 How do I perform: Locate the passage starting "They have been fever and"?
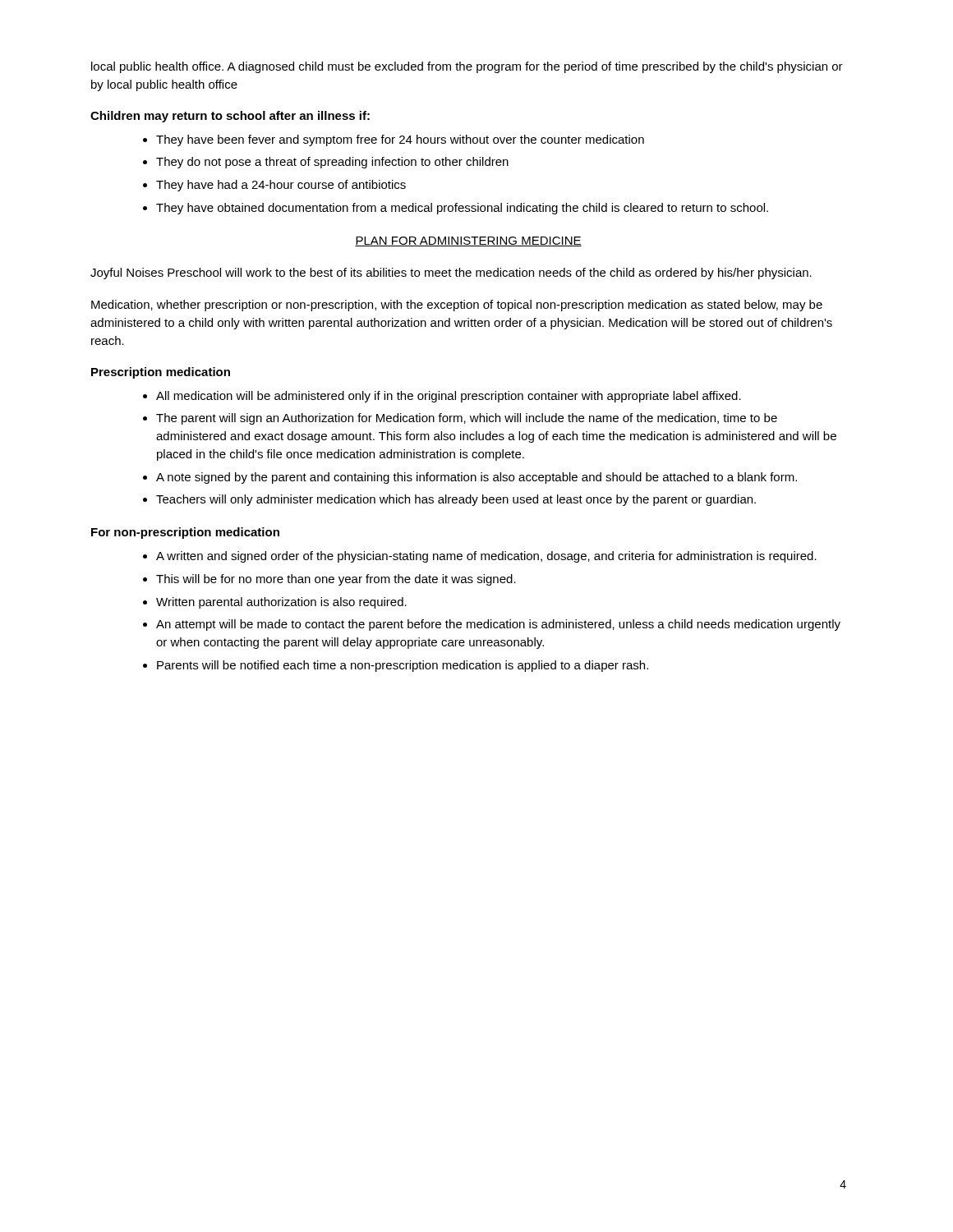[x=400, y=139]
